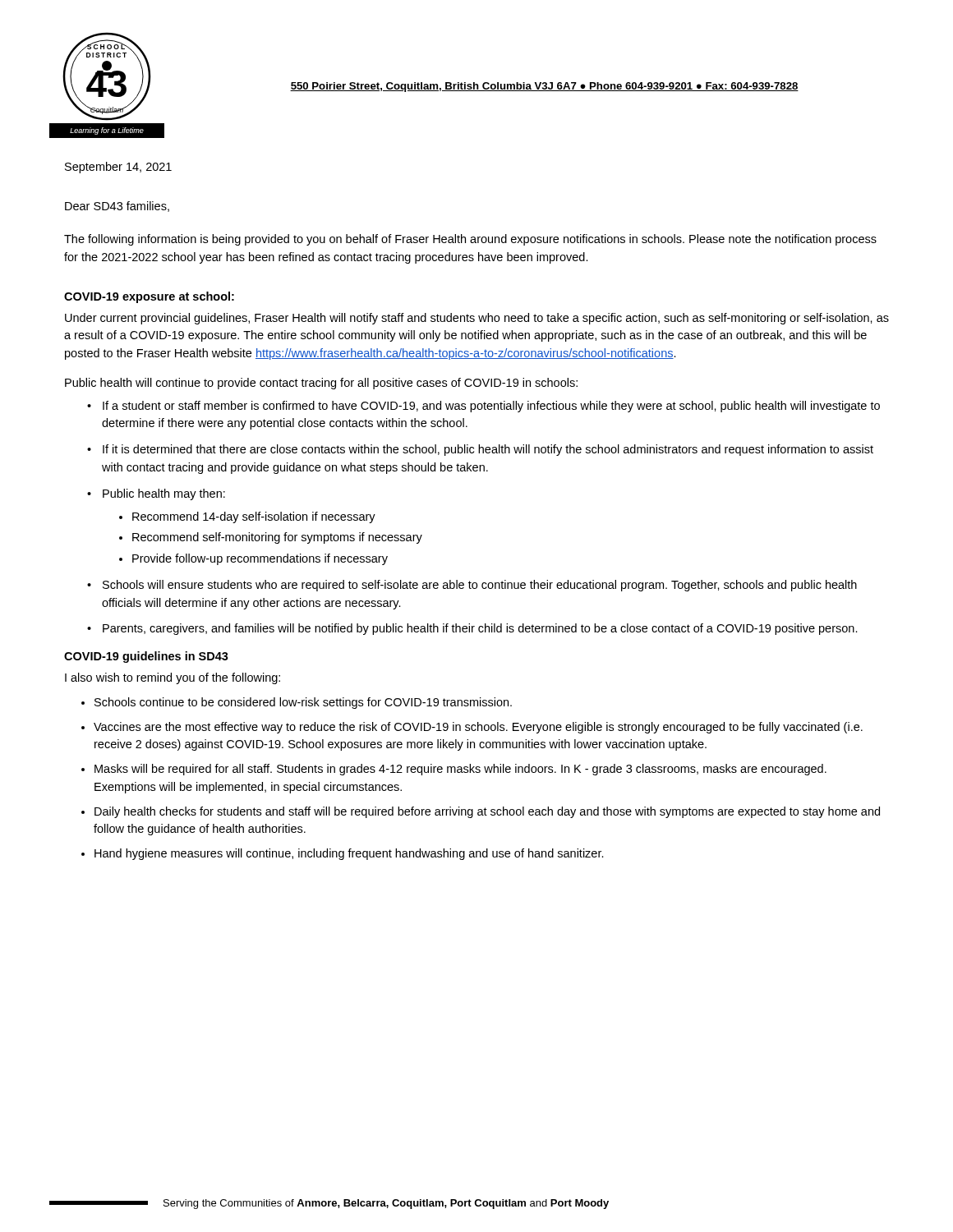Viewport: 953px width, 1232px height.
Task: Locate the region starting "Daily health checks for students"
Action: 487,820
